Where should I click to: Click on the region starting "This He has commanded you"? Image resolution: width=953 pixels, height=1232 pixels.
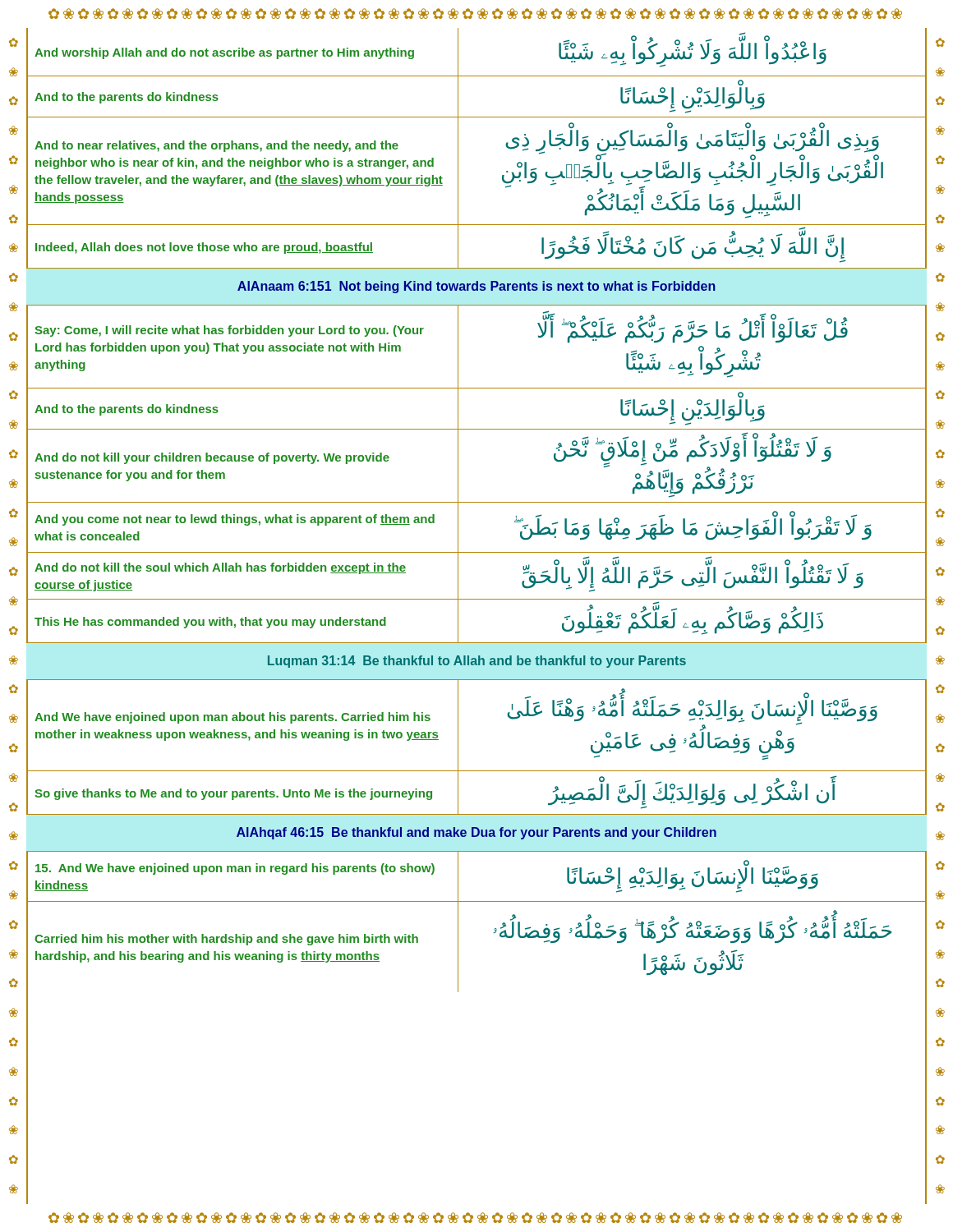476,621
